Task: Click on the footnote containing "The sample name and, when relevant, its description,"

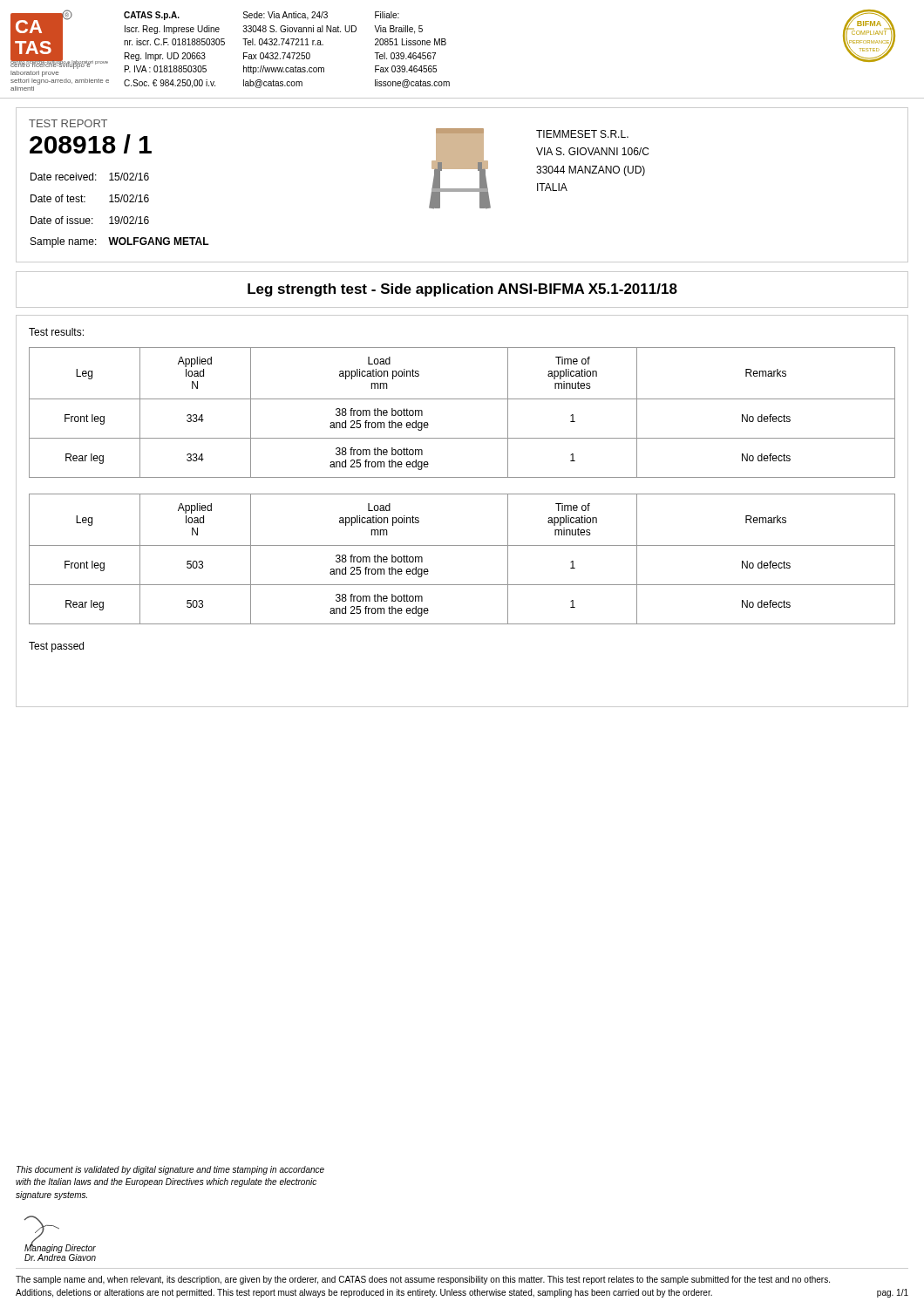Action: [x=462, y=1284]
